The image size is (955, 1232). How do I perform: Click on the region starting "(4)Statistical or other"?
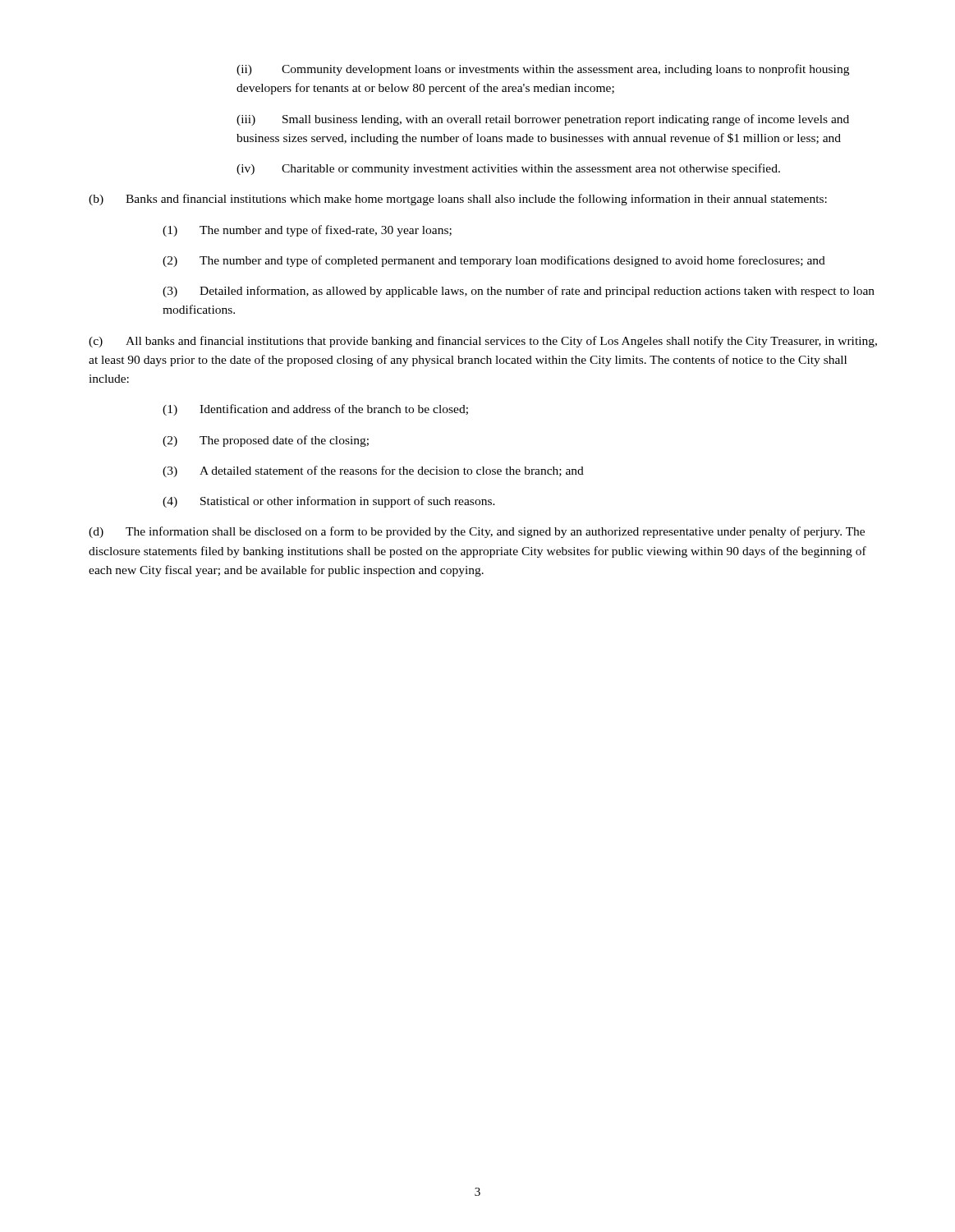click(x=329, y=501)
